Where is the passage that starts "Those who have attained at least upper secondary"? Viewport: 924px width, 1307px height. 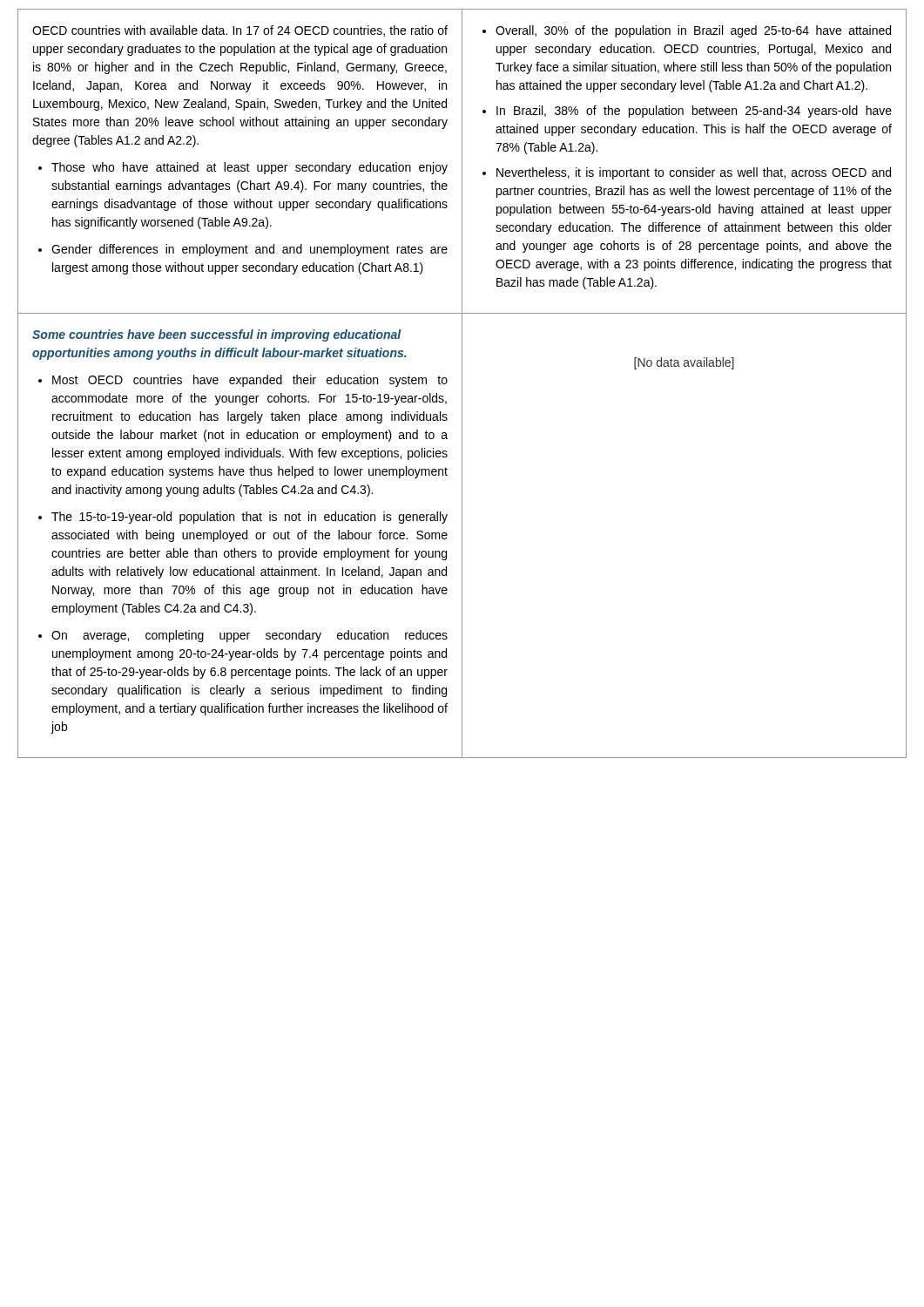point(240,195)
